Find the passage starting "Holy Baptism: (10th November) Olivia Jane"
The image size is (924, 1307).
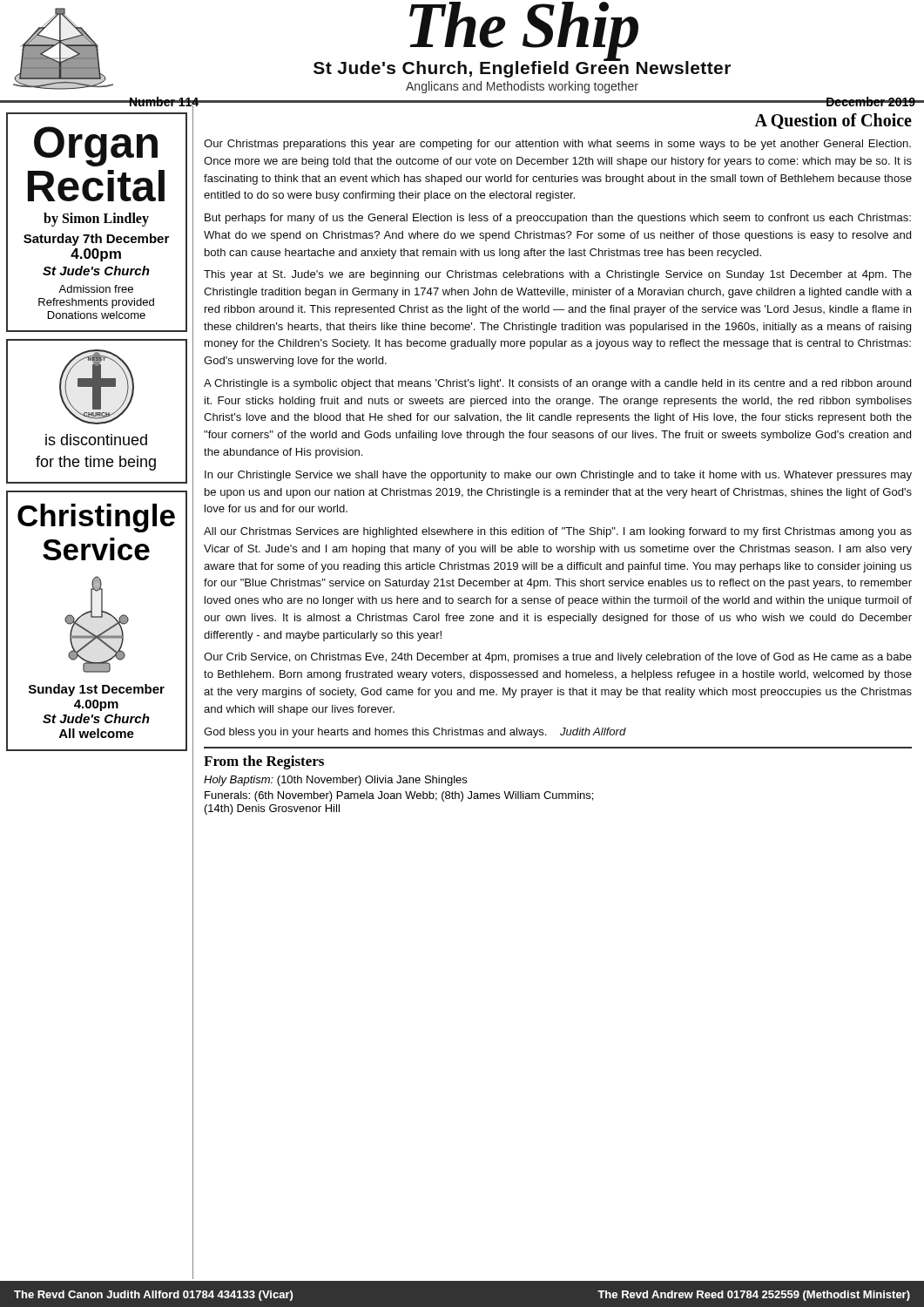point(336,780)
